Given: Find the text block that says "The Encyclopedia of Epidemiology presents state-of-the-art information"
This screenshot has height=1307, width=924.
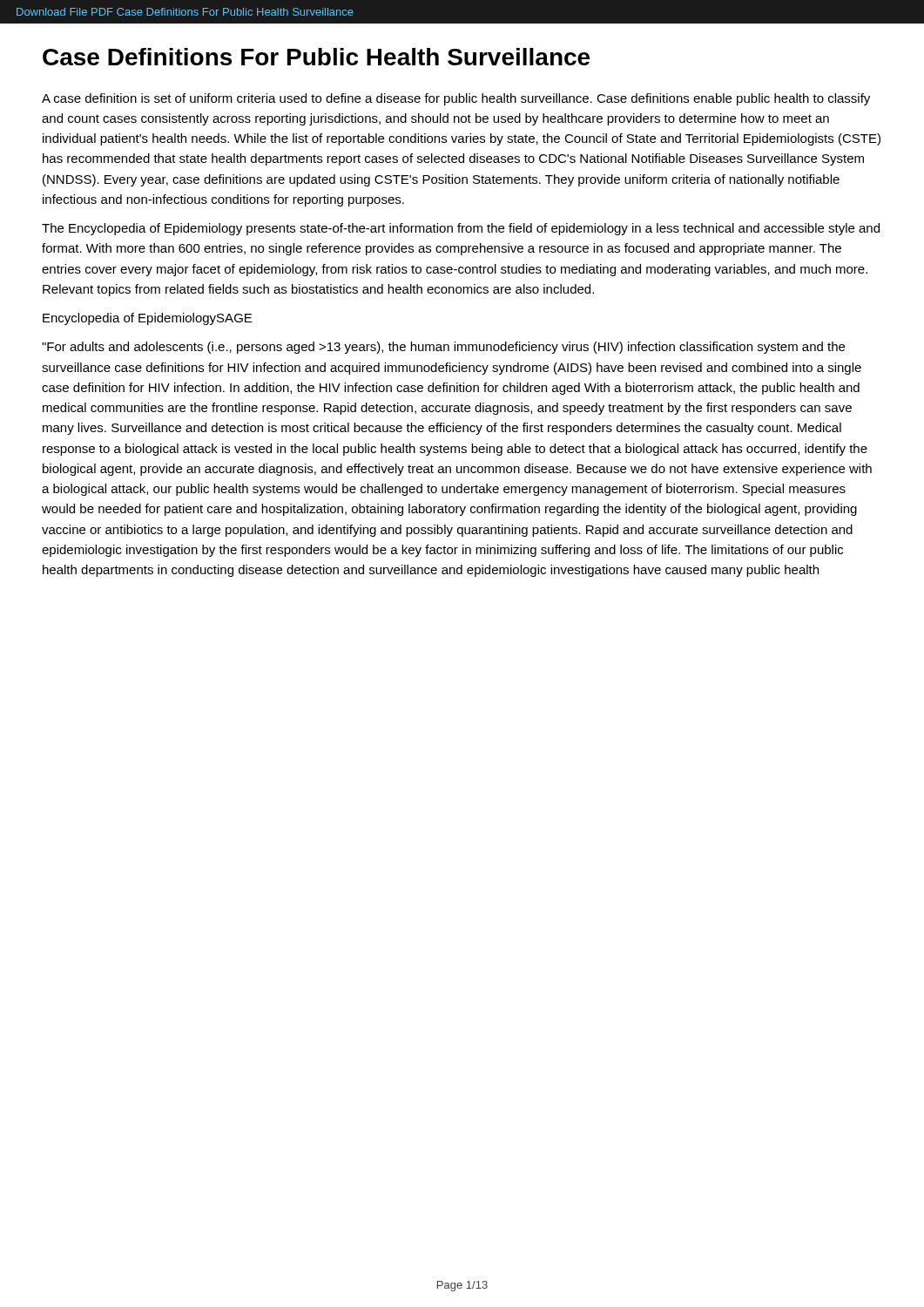Looking at the screenshot, I should point(461,258).
